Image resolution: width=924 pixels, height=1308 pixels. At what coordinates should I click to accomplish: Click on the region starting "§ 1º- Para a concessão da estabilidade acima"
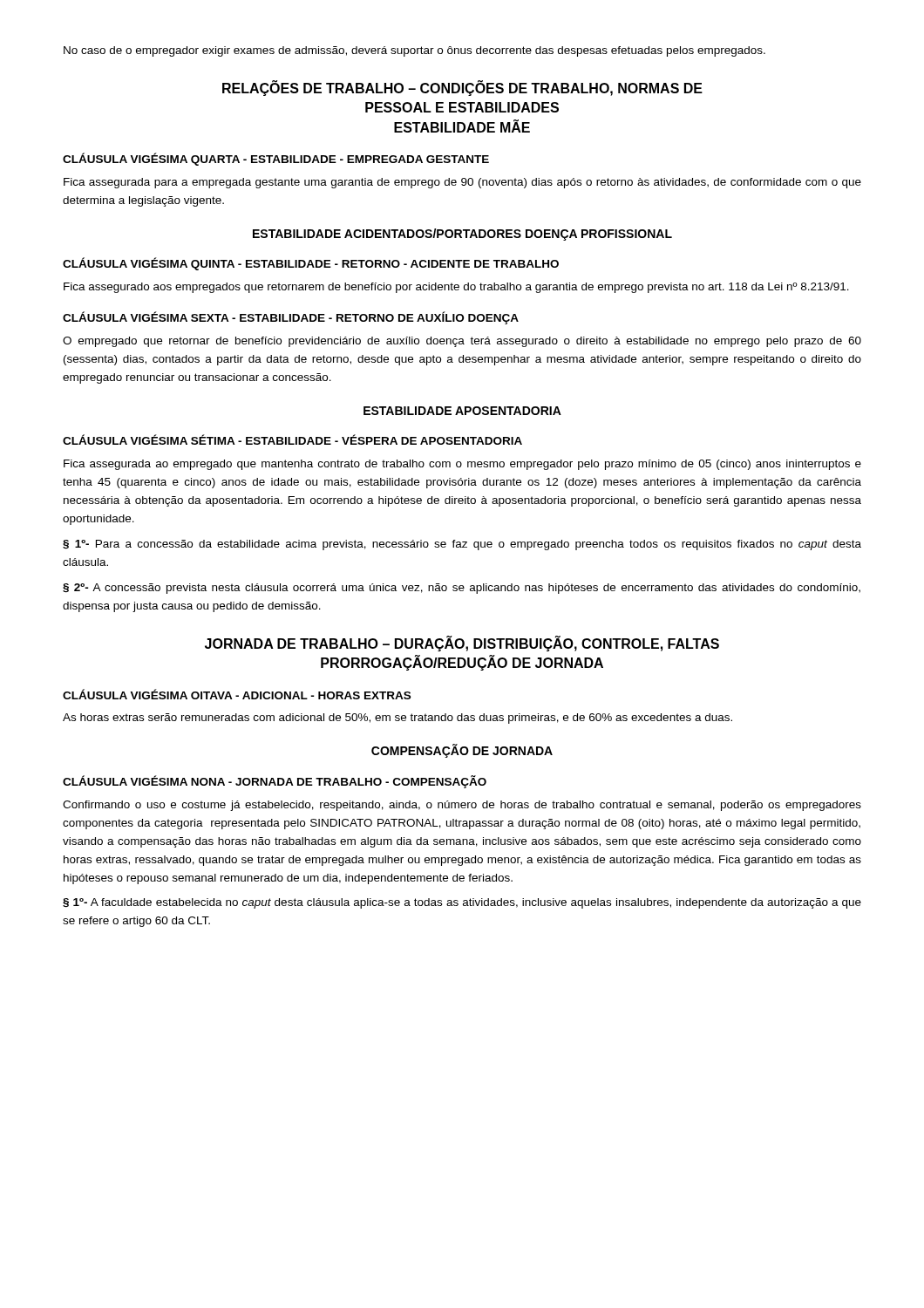coord(462,554)
